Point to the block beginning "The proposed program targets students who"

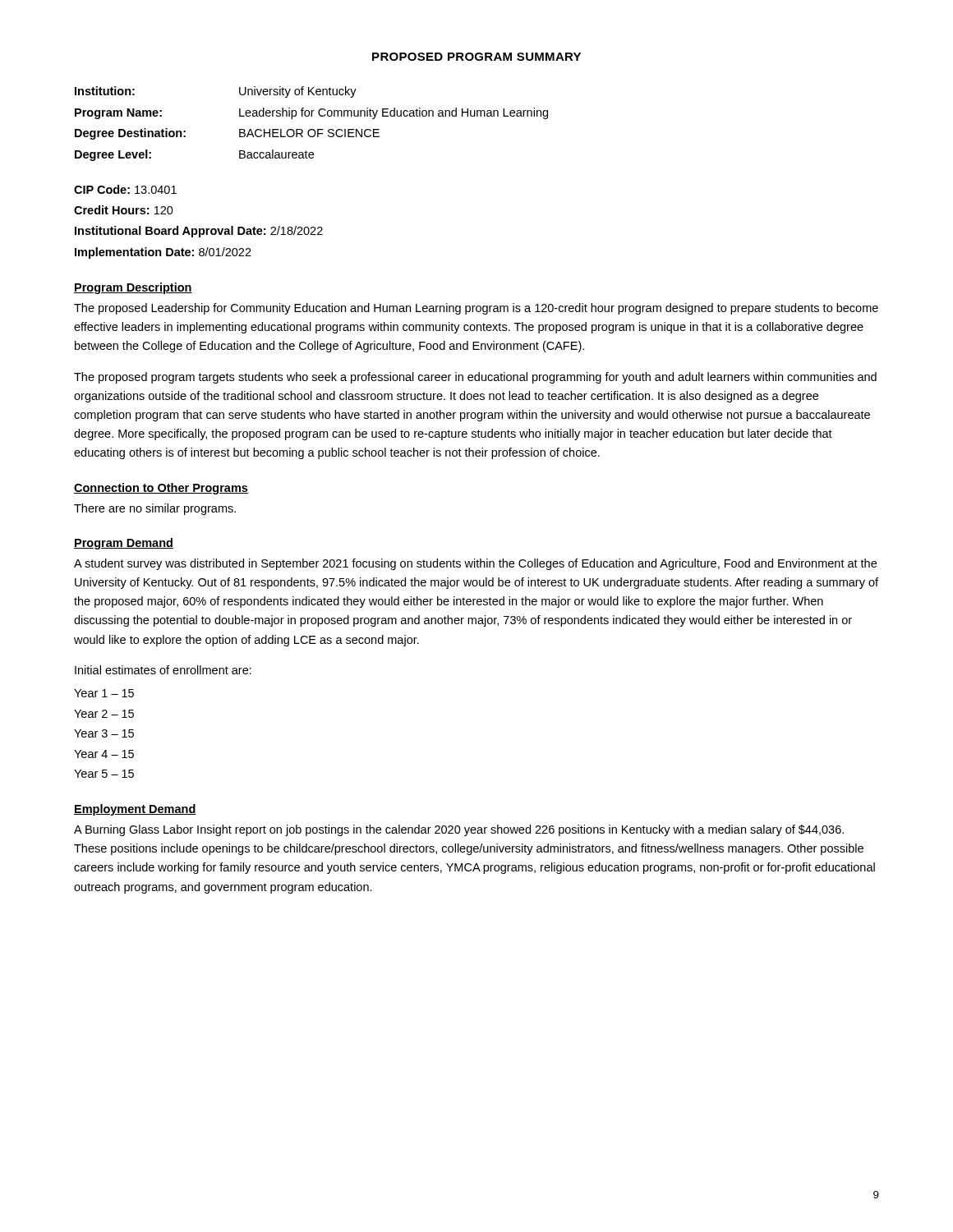pyautogui.click(x=476, y=415)
